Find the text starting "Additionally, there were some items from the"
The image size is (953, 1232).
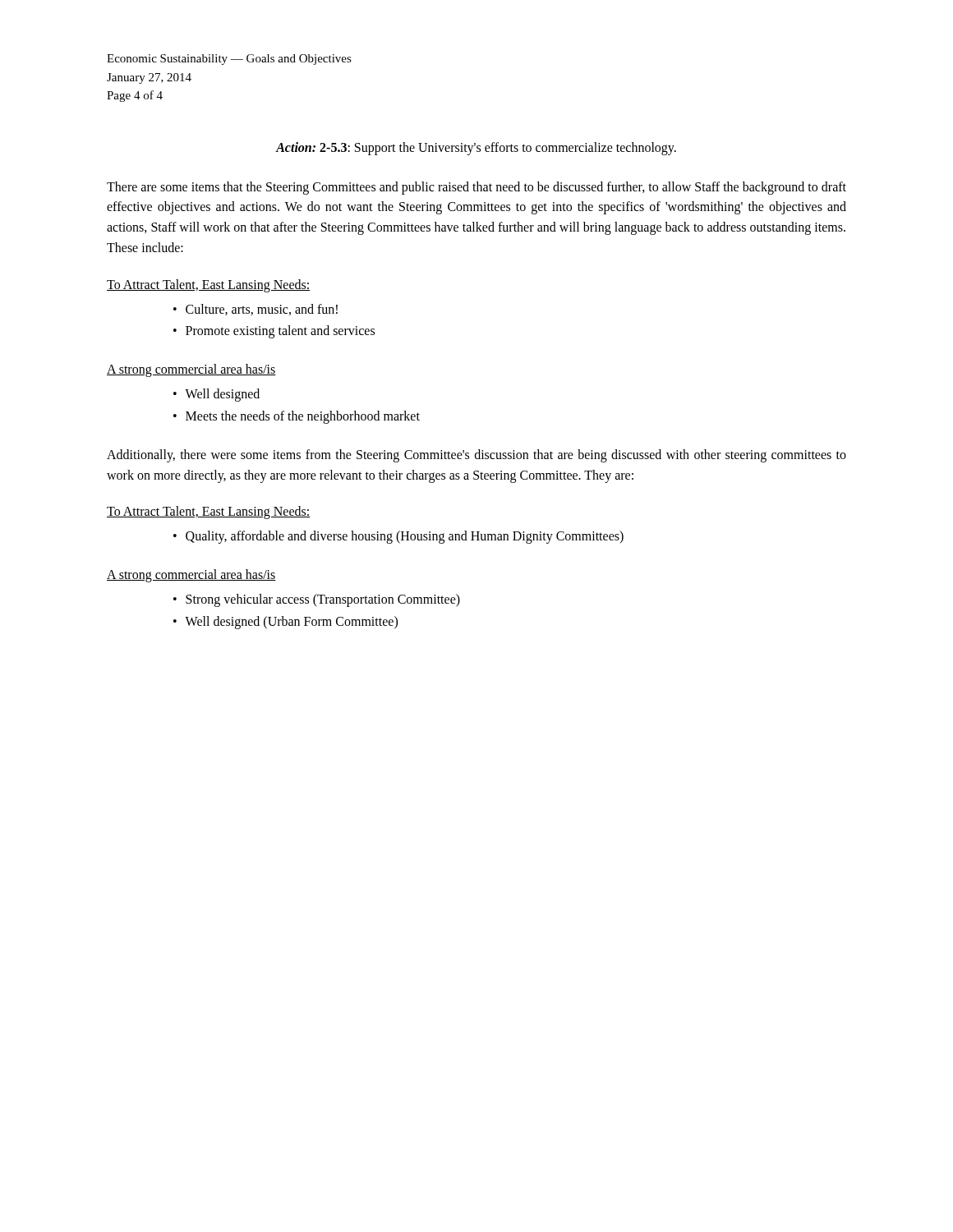[476, 465]
